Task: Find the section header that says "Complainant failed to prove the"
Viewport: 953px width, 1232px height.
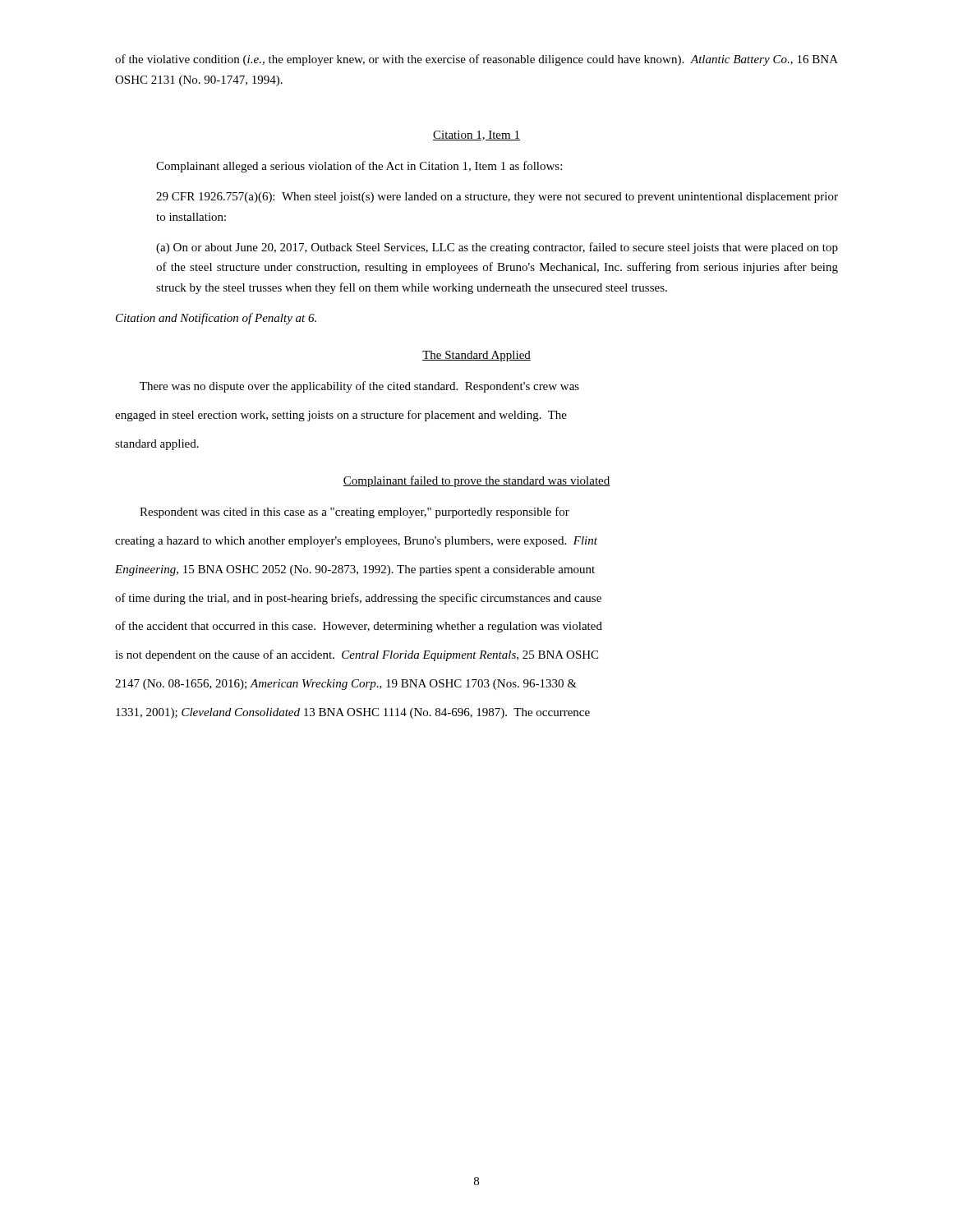Action: [x=476, y=480]
